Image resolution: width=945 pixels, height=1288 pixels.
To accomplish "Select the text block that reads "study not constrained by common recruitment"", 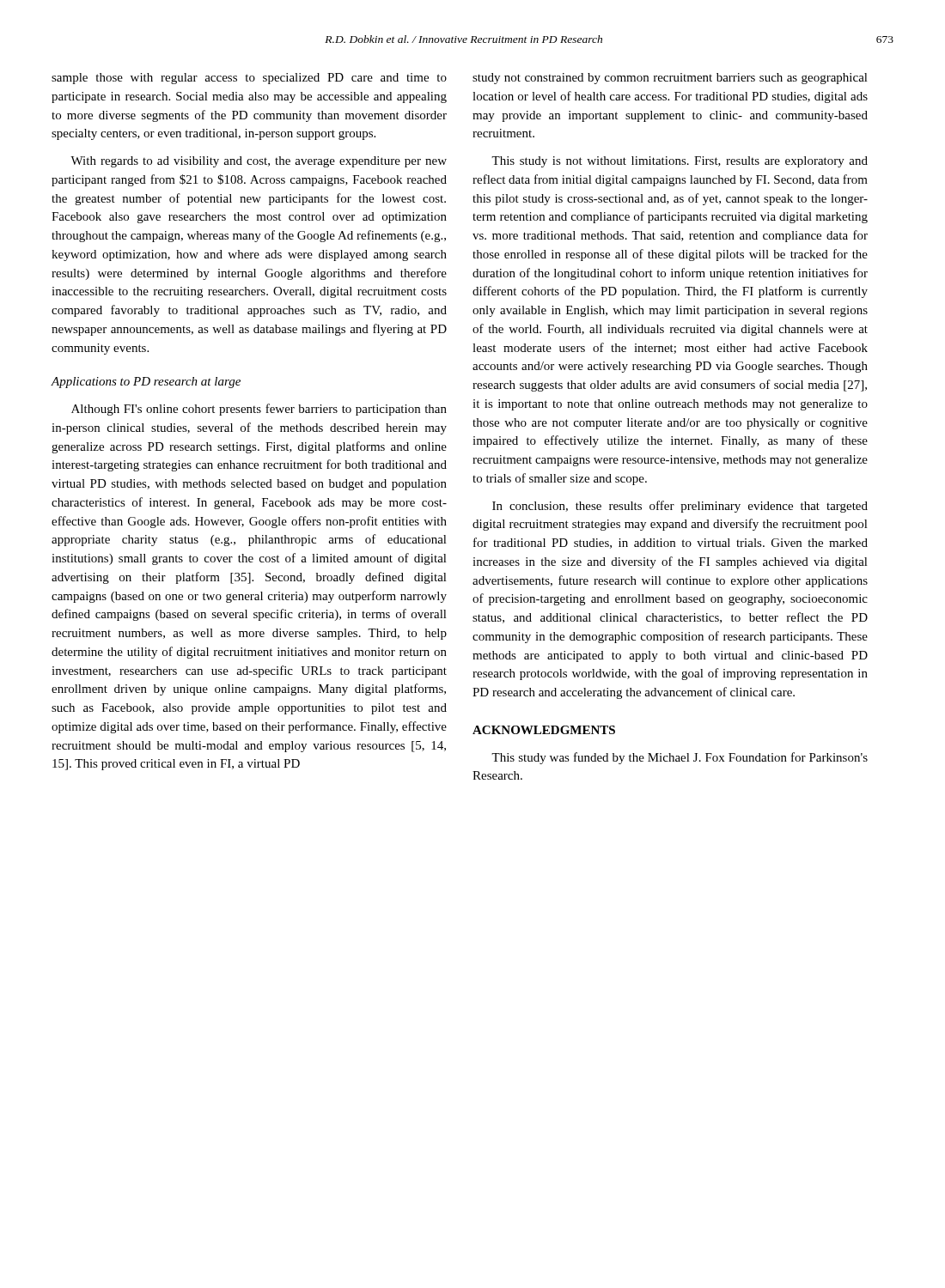I will click(670, 385).
